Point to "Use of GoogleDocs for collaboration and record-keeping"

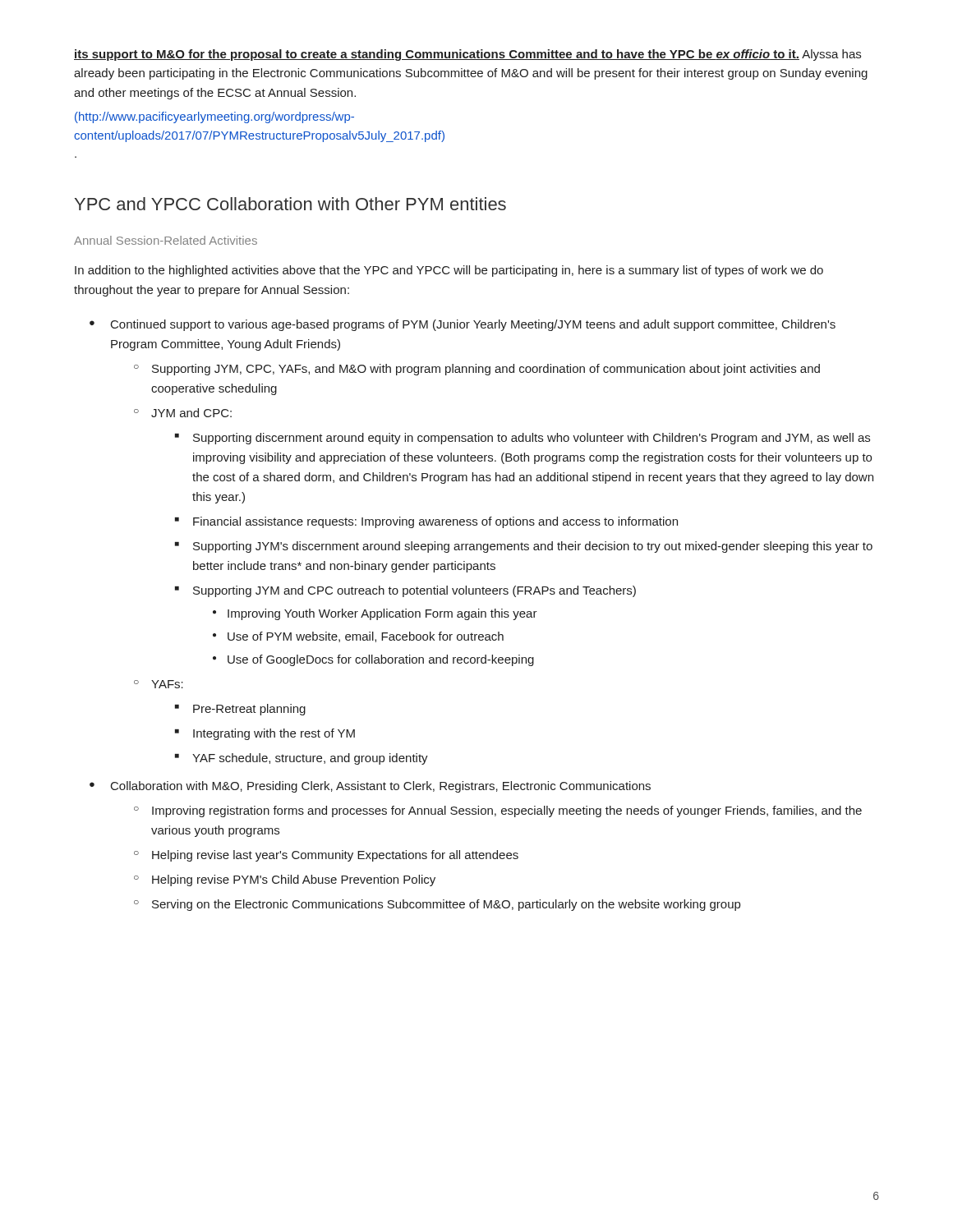(381, 659)
